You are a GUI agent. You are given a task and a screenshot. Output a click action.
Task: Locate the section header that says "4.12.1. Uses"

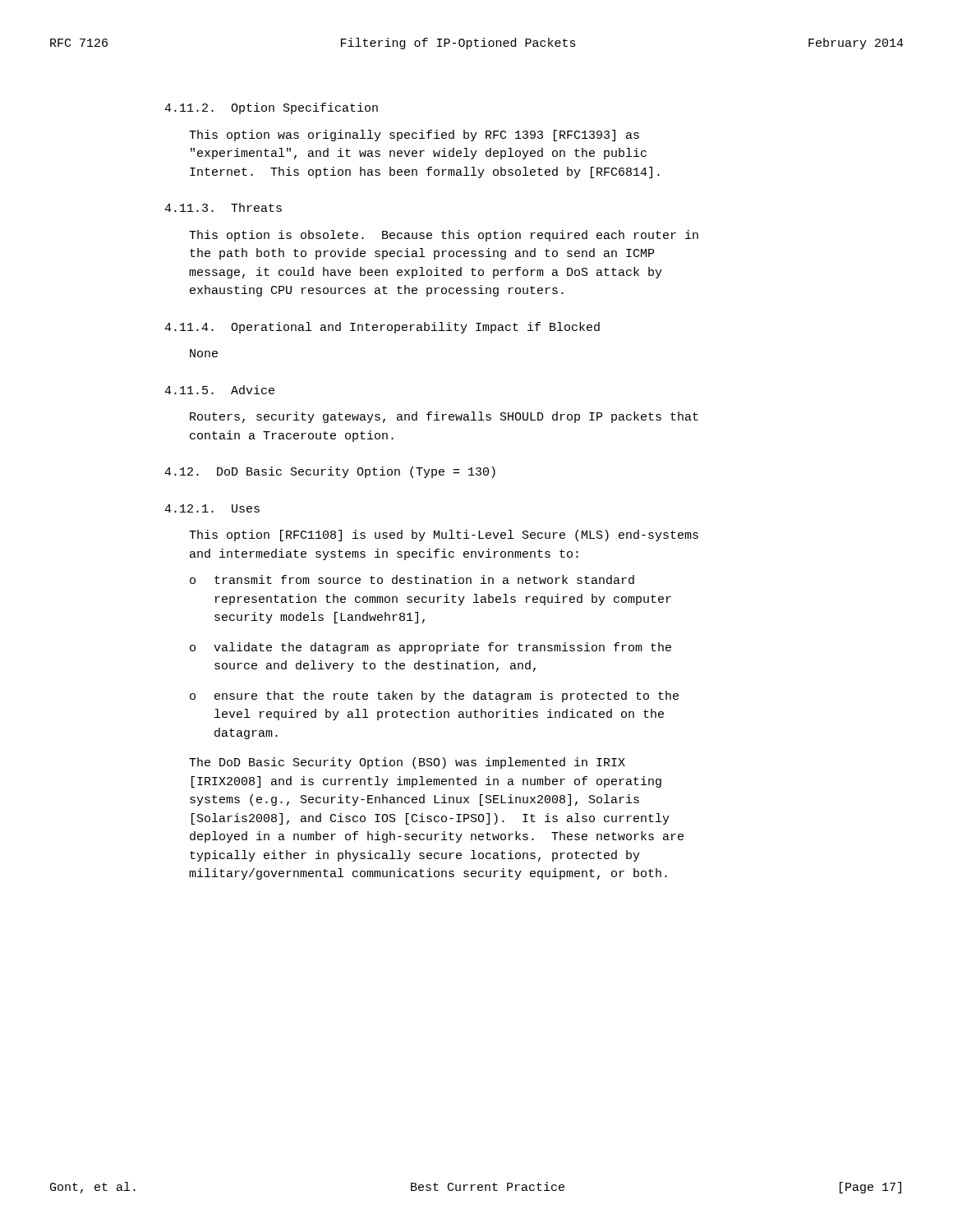[x=212, y=509]
